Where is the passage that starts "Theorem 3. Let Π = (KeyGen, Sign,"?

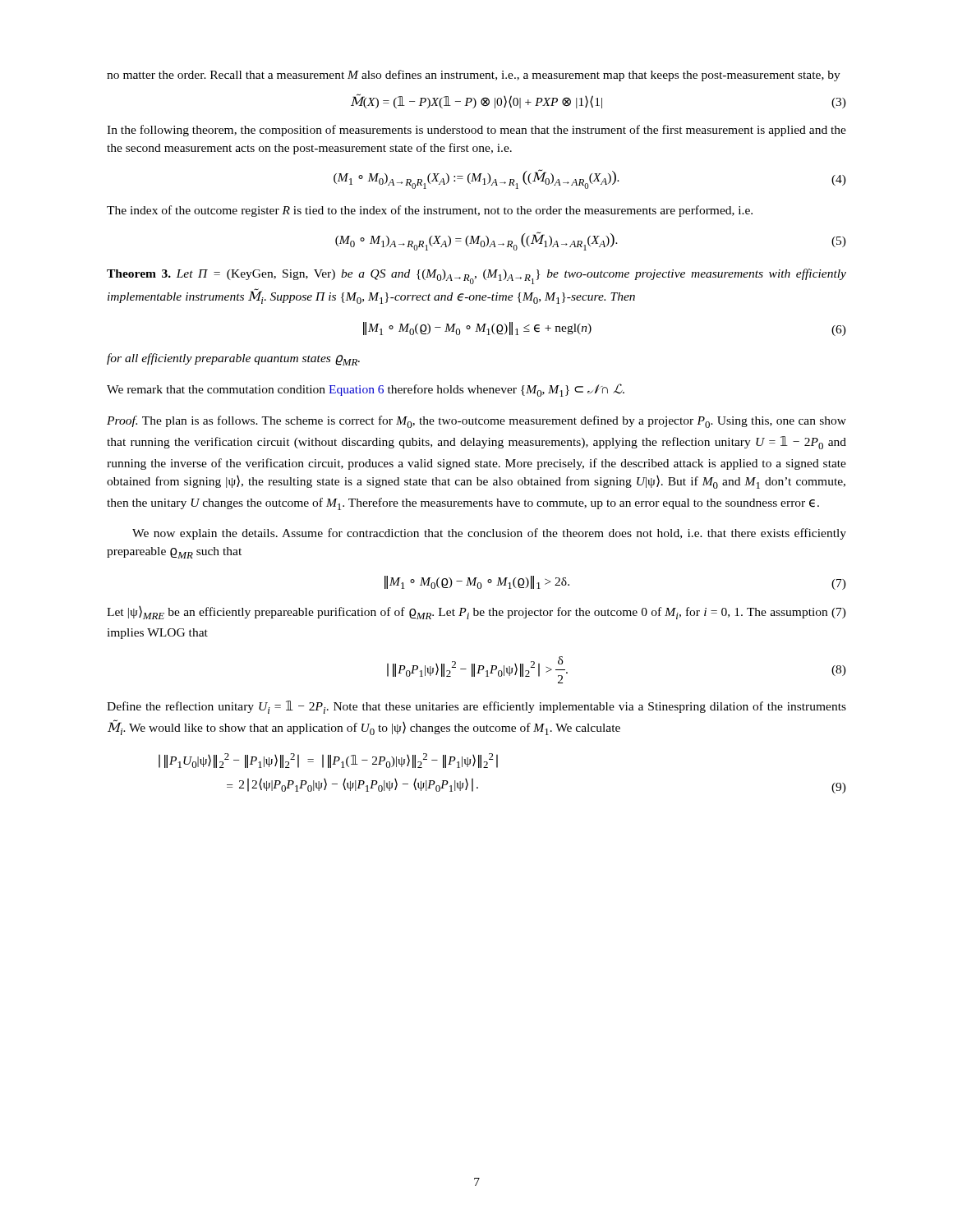[476, 286]
